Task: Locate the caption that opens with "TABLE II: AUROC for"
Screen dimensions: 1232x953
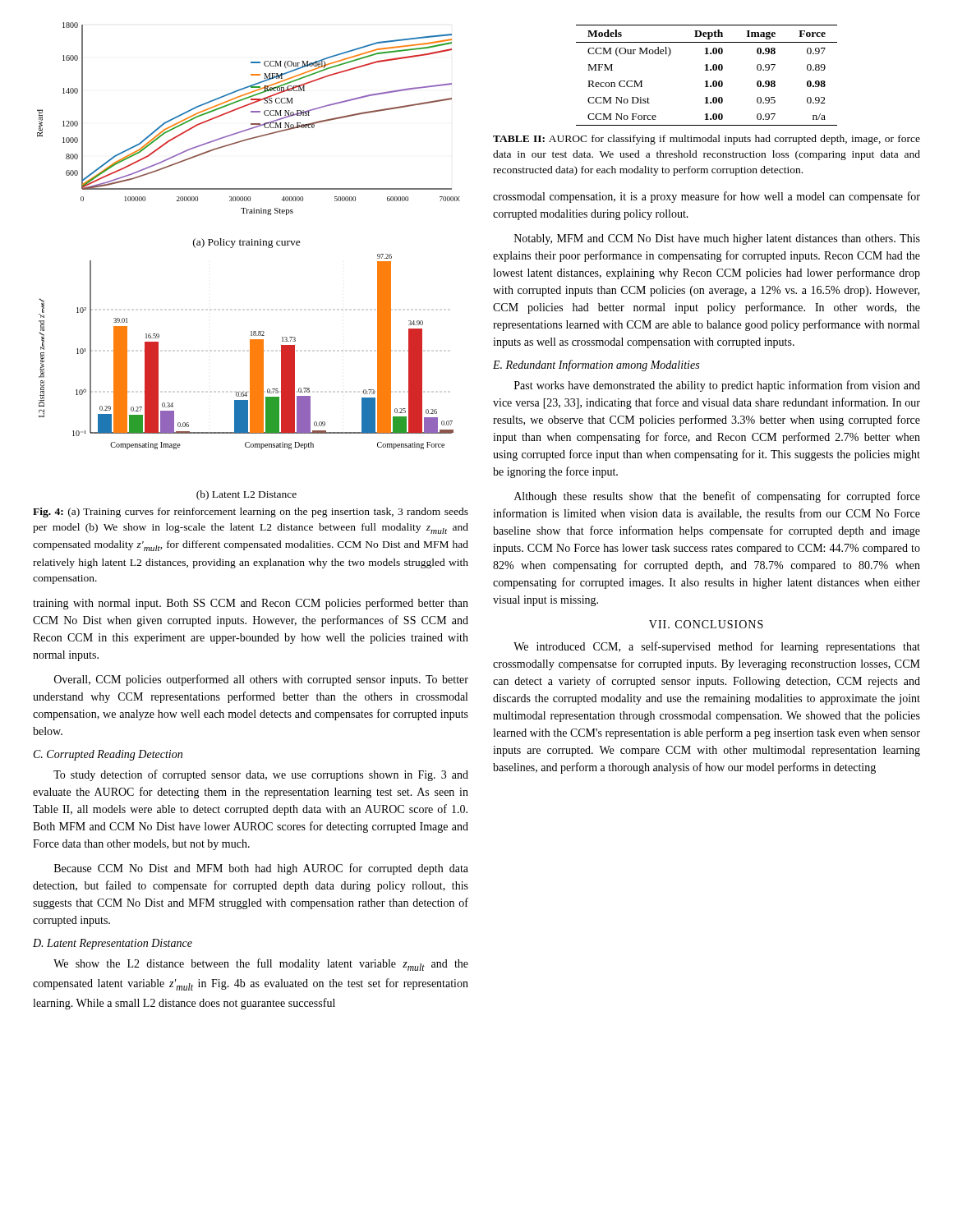Action: click(707, 154)
